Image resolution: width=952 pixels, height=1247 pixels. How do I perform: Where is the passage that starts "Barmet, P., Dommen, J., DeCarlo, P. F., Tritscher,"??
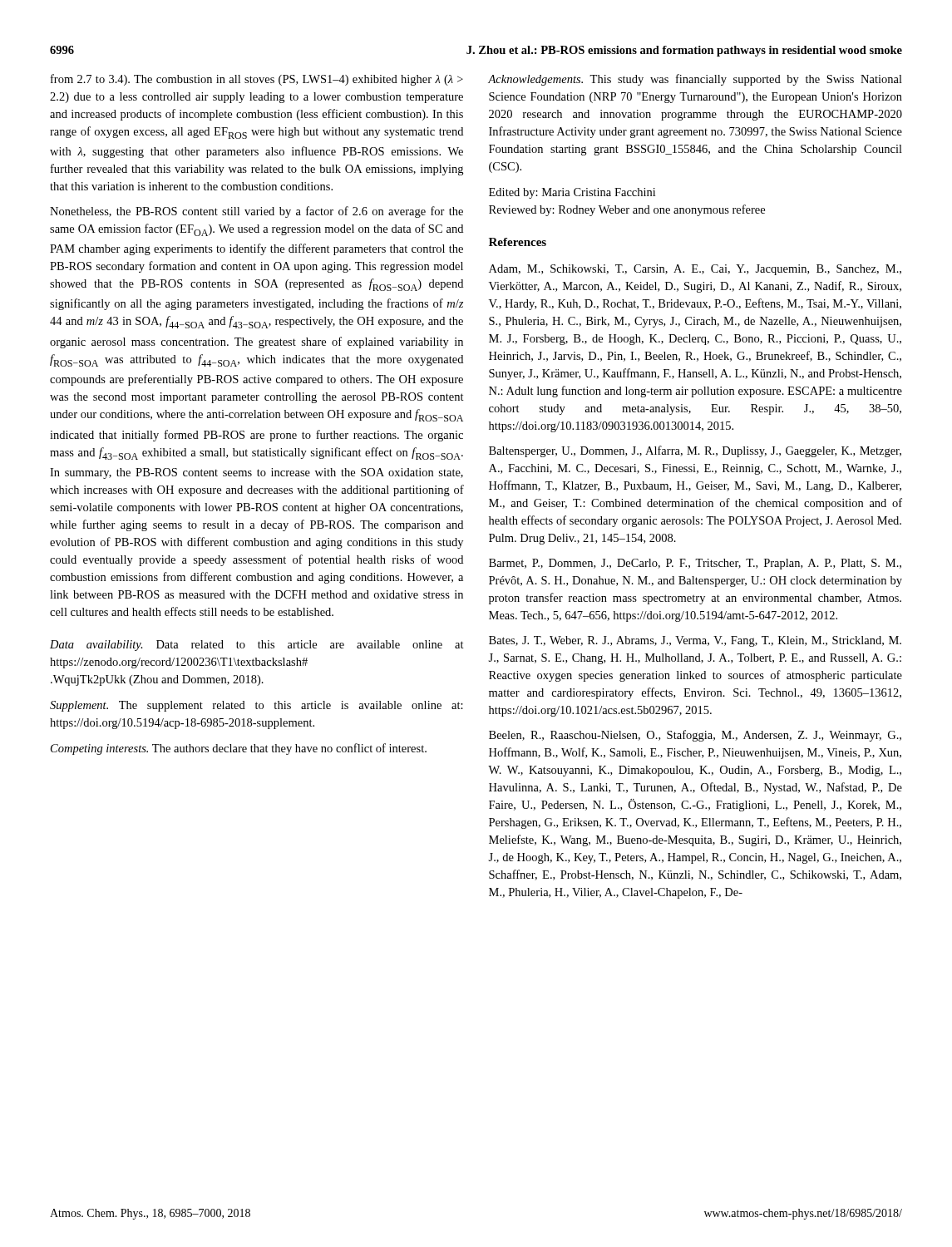(695, 589)
